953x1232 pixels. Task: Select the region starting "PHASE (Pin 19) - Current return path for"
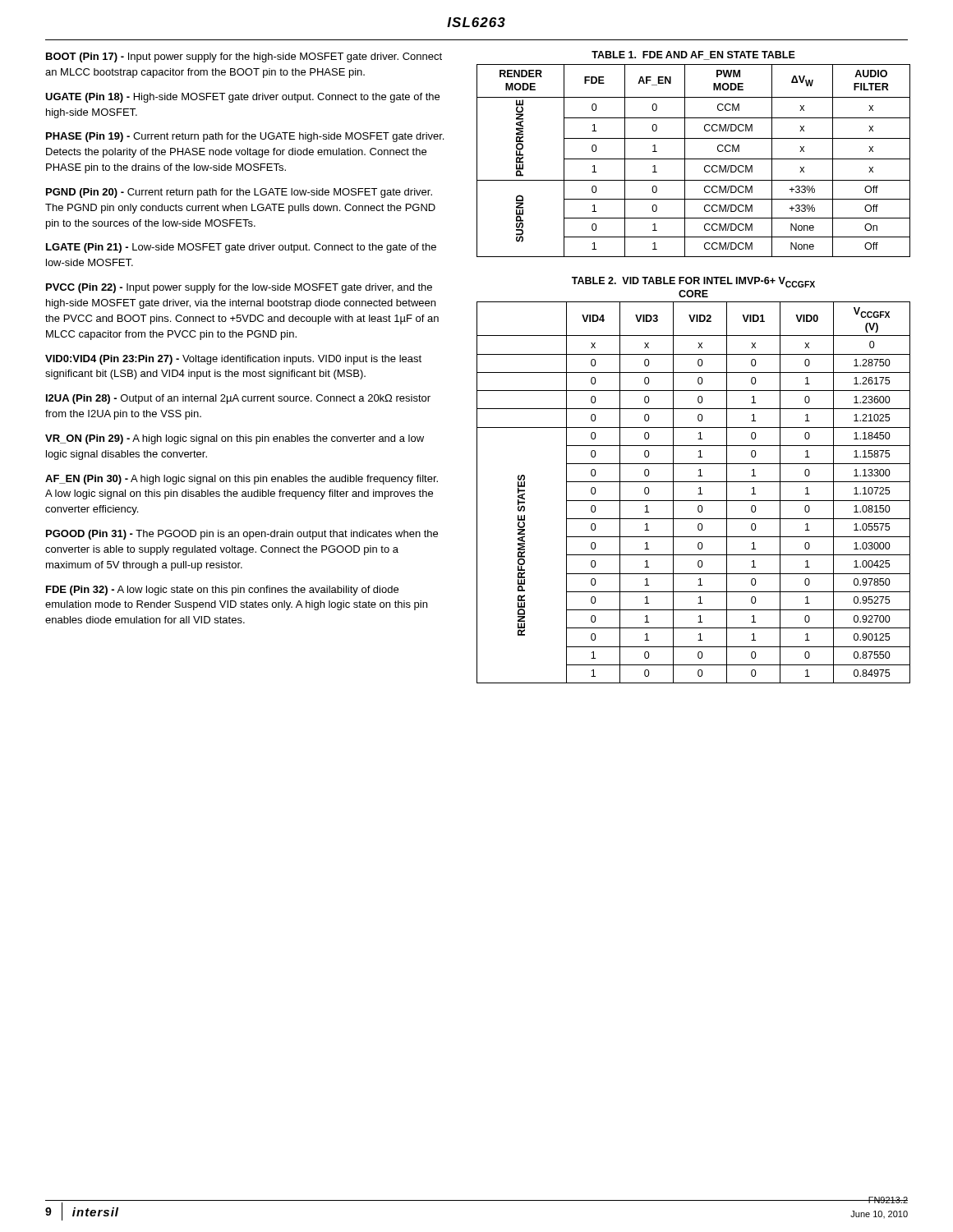click(x=246, y=152)
